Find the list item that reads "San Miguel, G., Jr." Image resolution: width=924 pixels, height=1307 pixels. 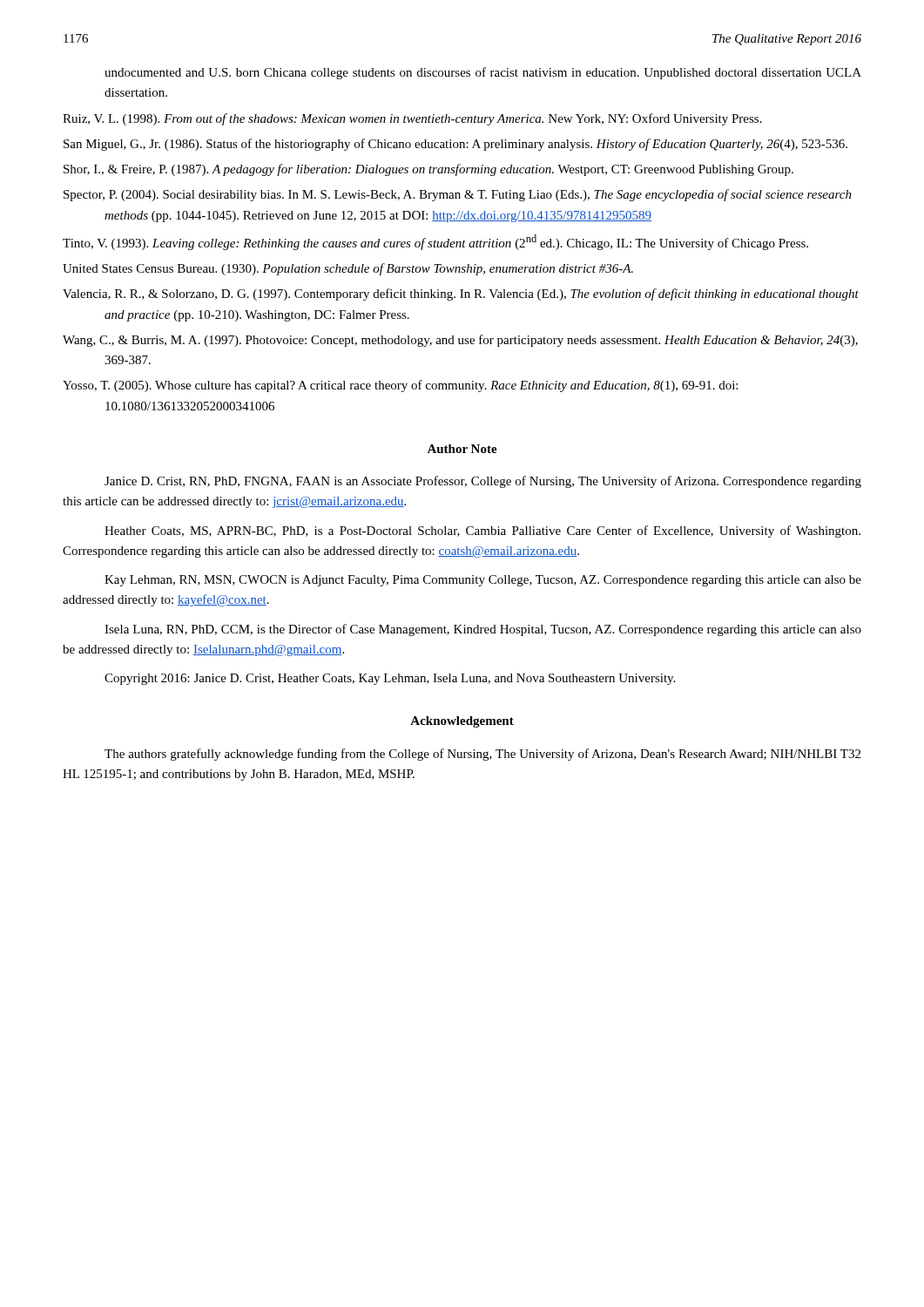pyautogui.click(x=455, y=144)
